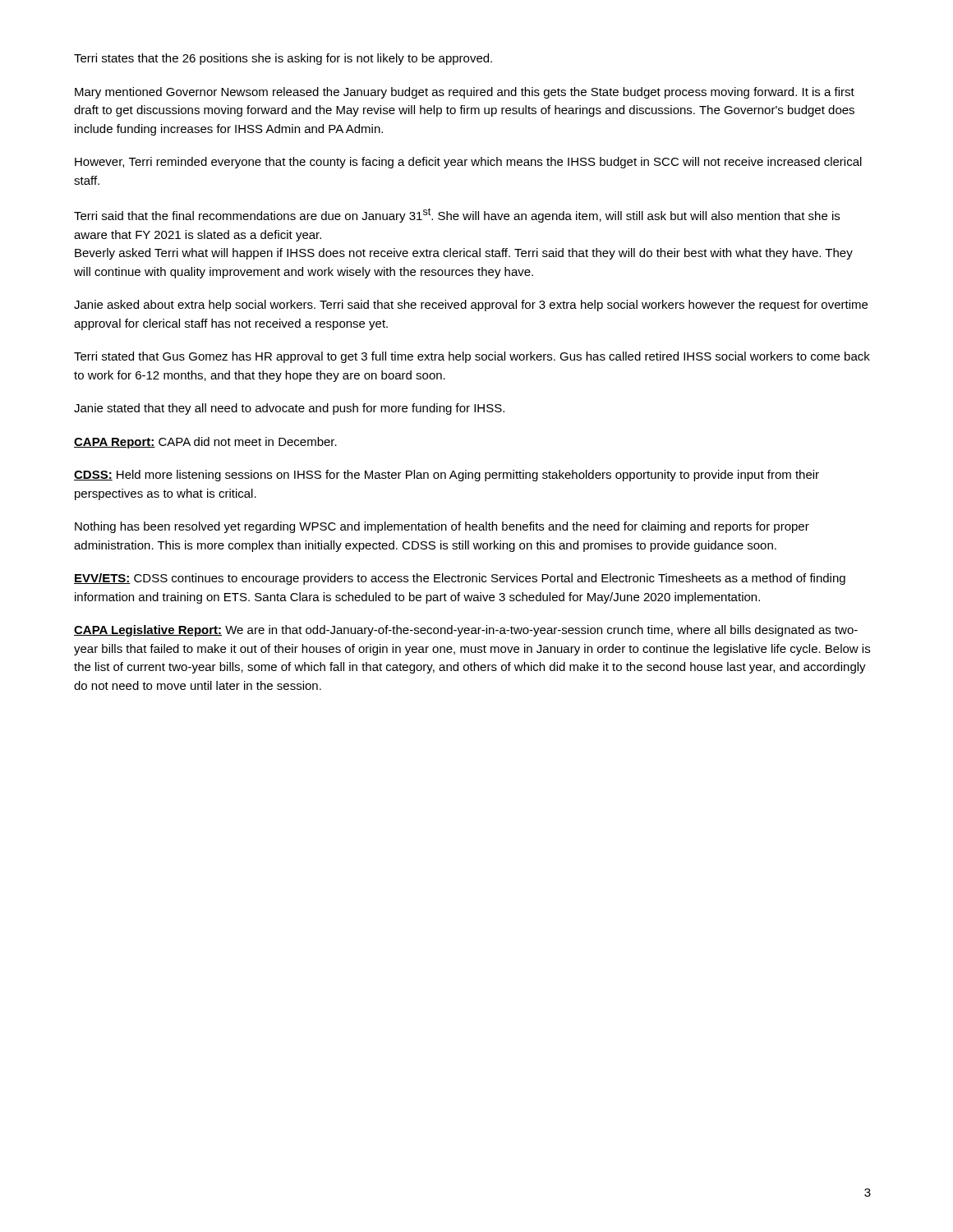953x1232 pixels.
Task: Click the passage that begins "Terri stated that"
Action: click(472, 365)
